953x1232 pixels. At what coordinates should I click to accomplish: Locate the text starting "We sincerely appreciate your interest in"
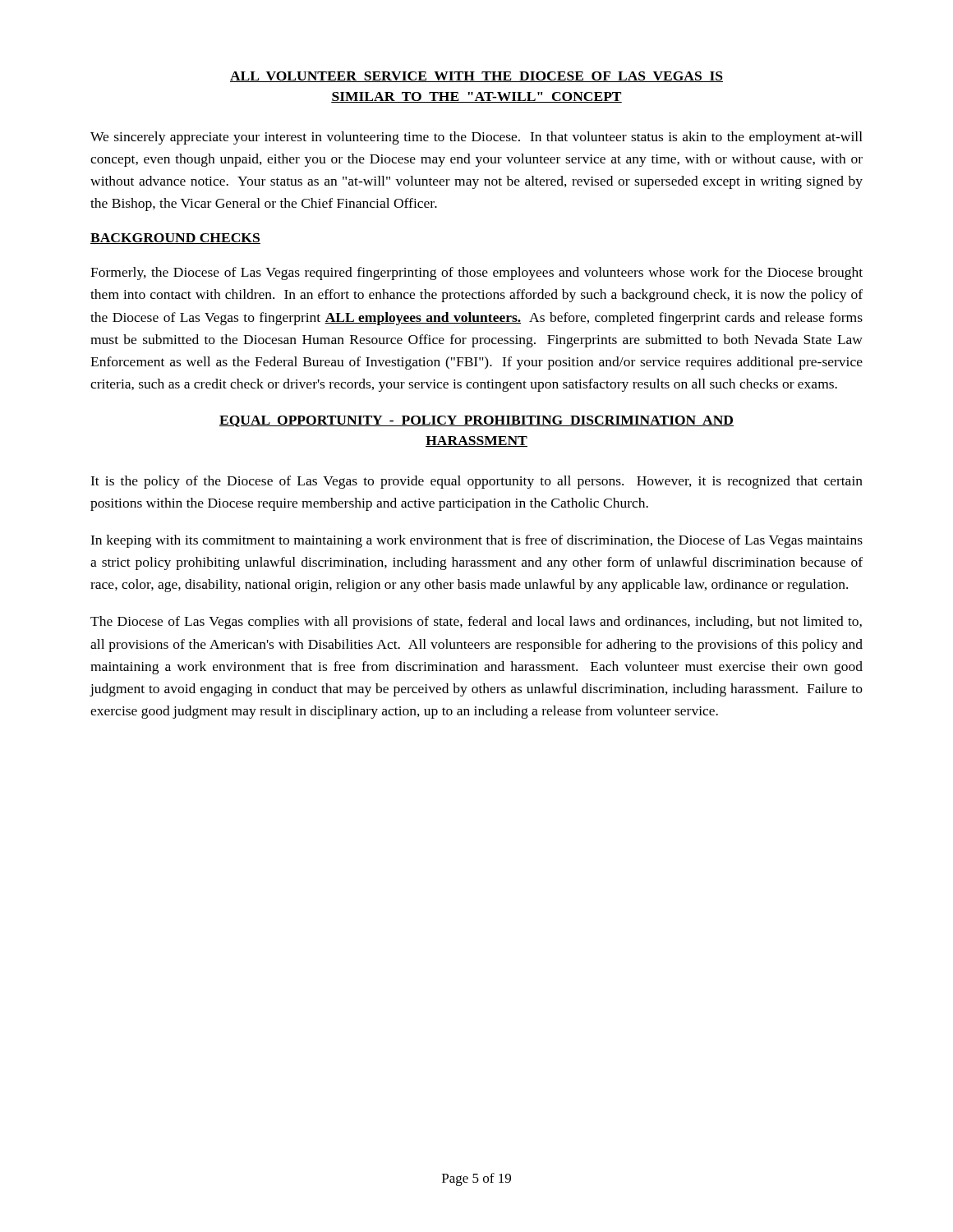point(476,170)
